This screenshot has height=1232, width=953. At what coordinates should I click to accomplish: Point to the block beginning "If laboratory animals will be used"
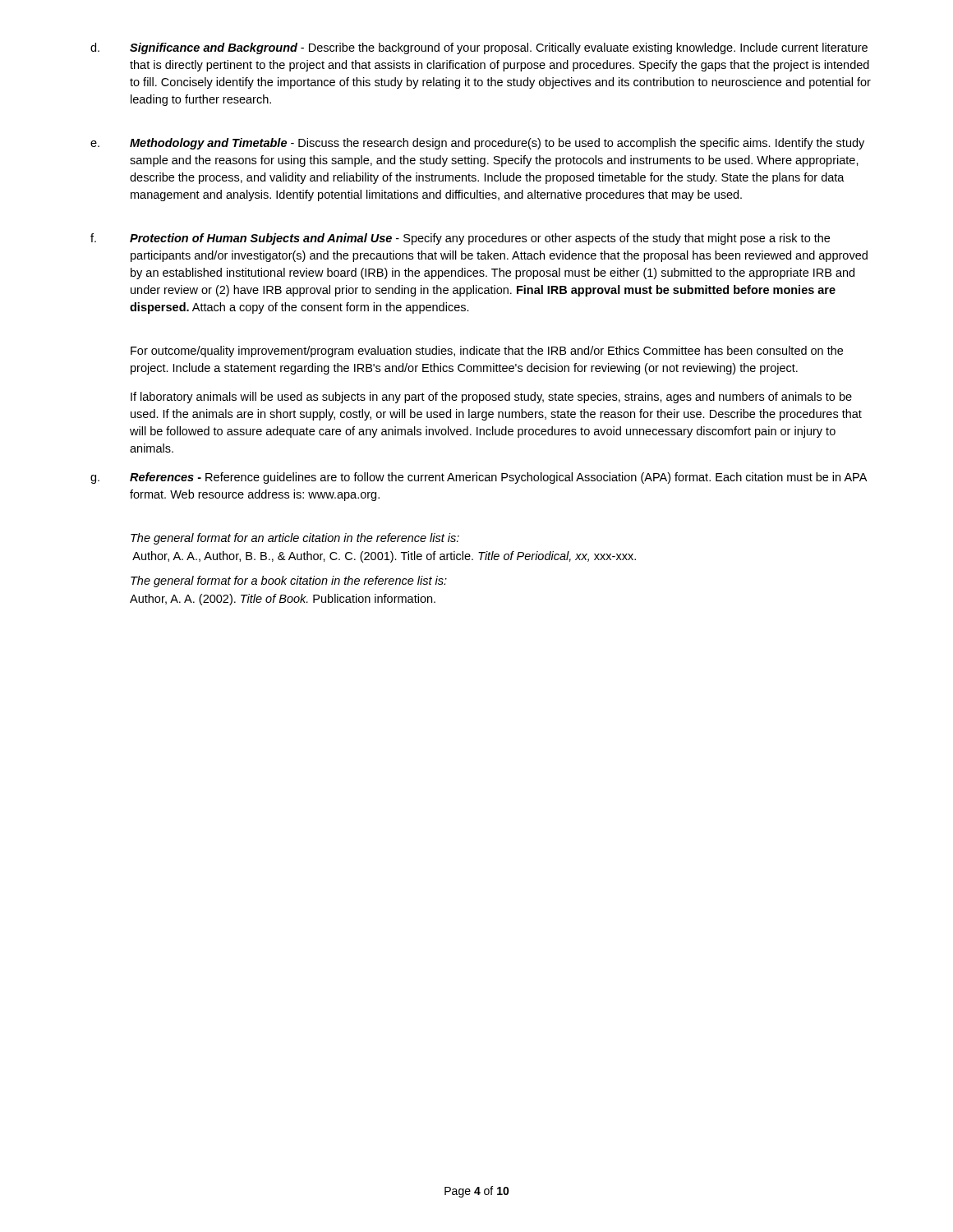(x=496, y=423)
